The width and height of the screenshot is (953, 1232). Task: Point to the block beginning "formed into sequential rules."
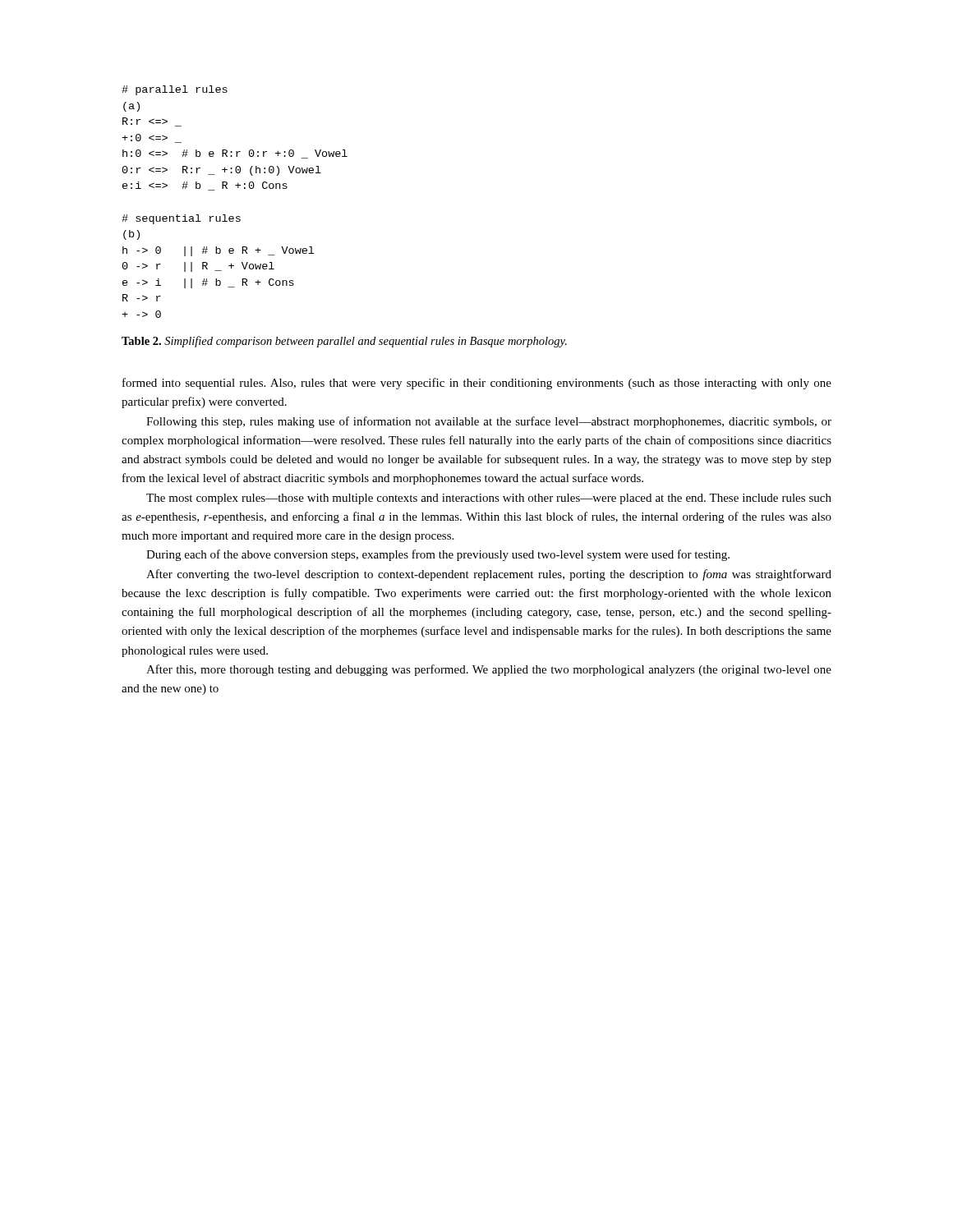click(477, 384)
